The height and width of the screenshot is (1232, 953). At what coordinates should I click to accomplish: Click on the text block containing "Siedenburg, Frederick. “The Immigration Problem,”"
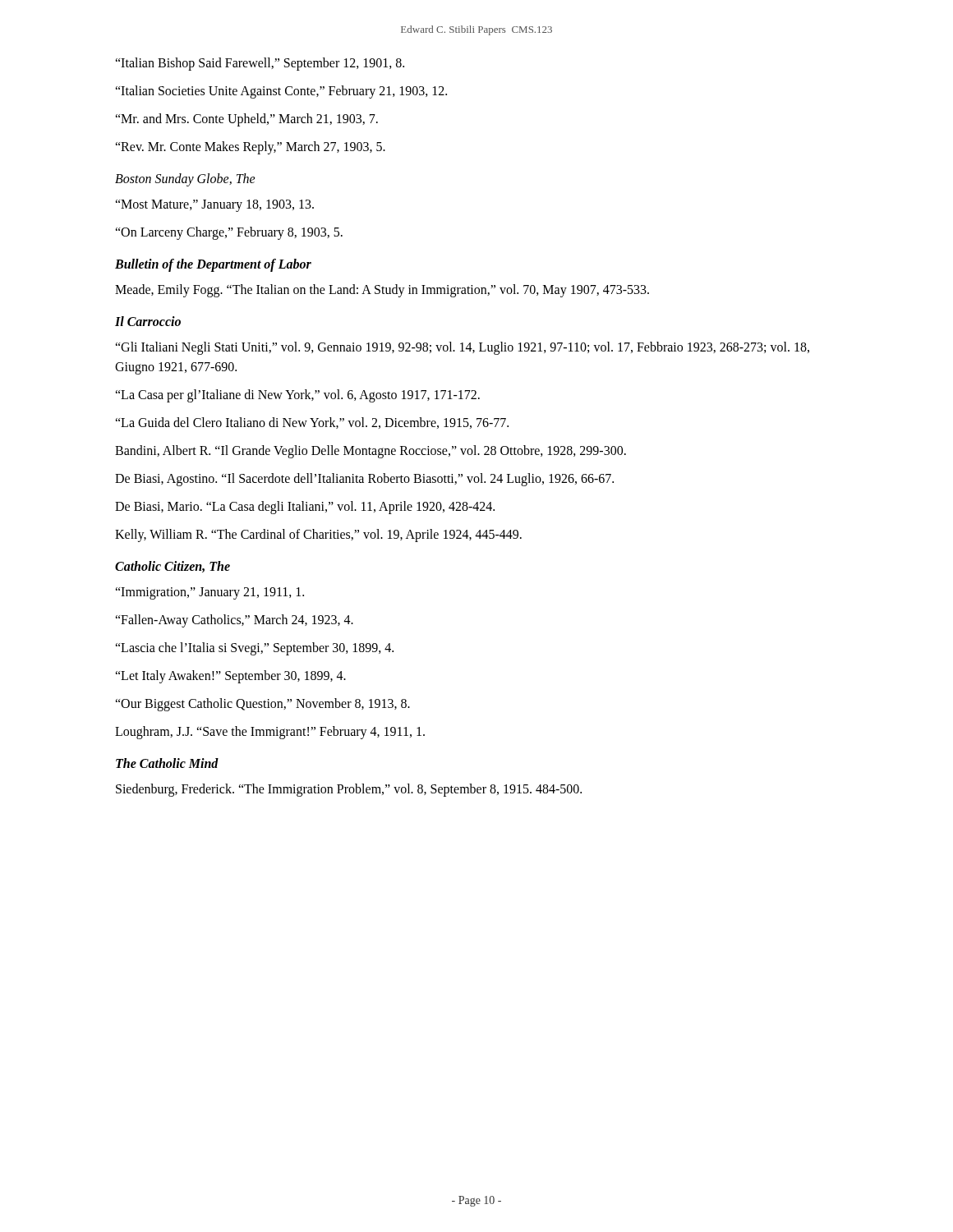point(349,789)
